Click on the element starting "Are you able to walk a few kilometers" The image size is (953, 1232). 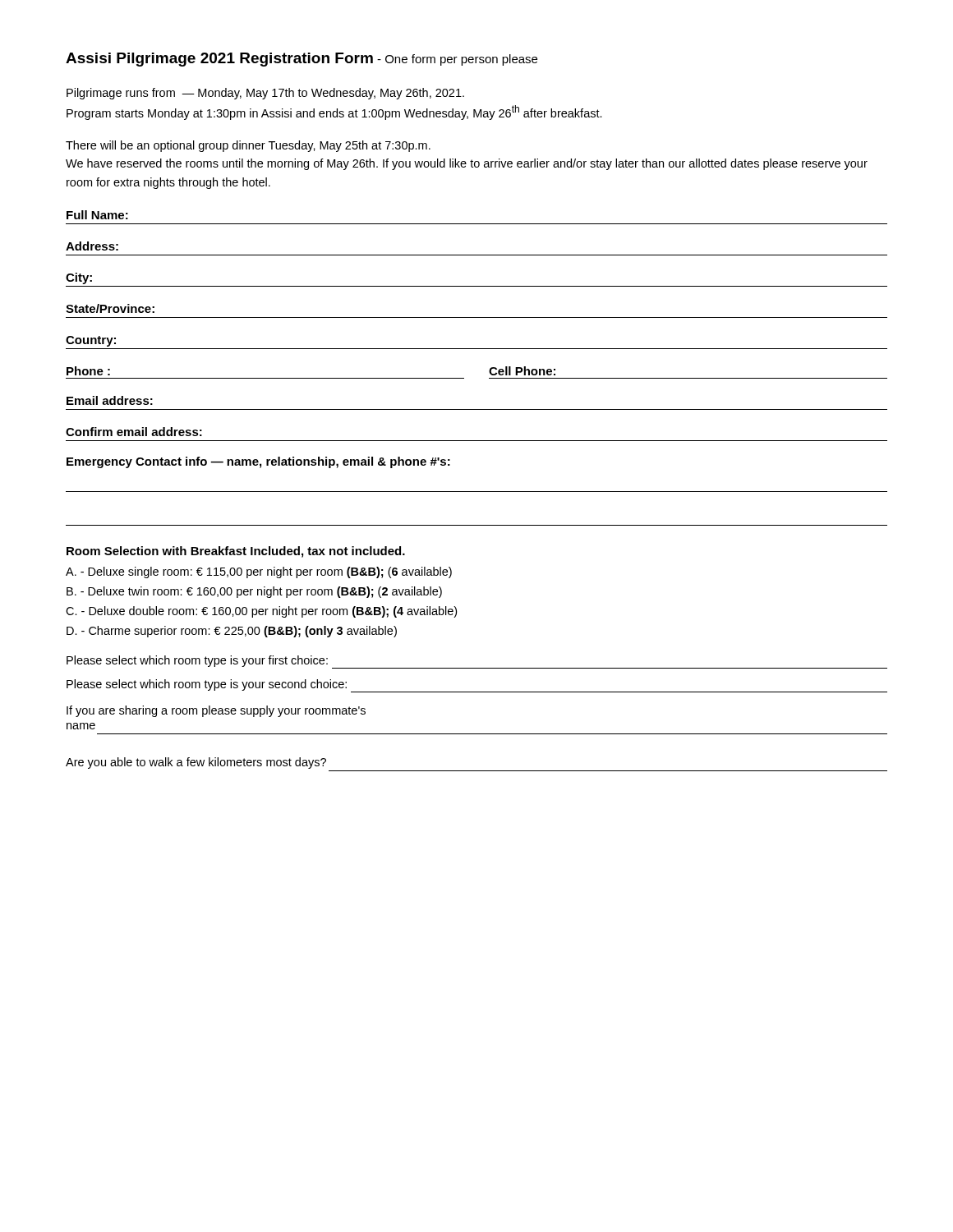pyautogui.click(x=476, y=763)
